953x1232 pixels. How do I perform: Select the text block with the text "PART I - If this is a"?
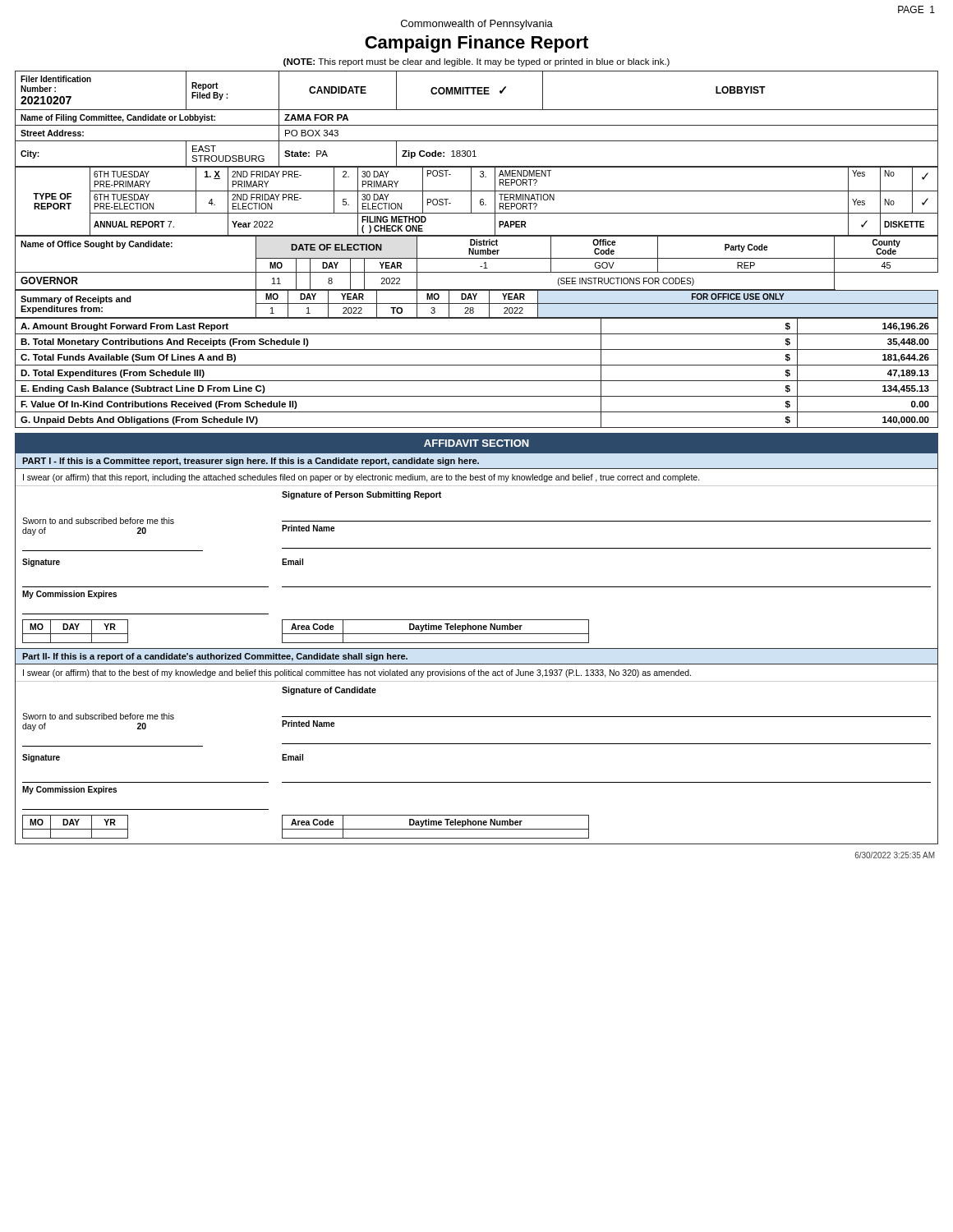[x=251, y=461]
